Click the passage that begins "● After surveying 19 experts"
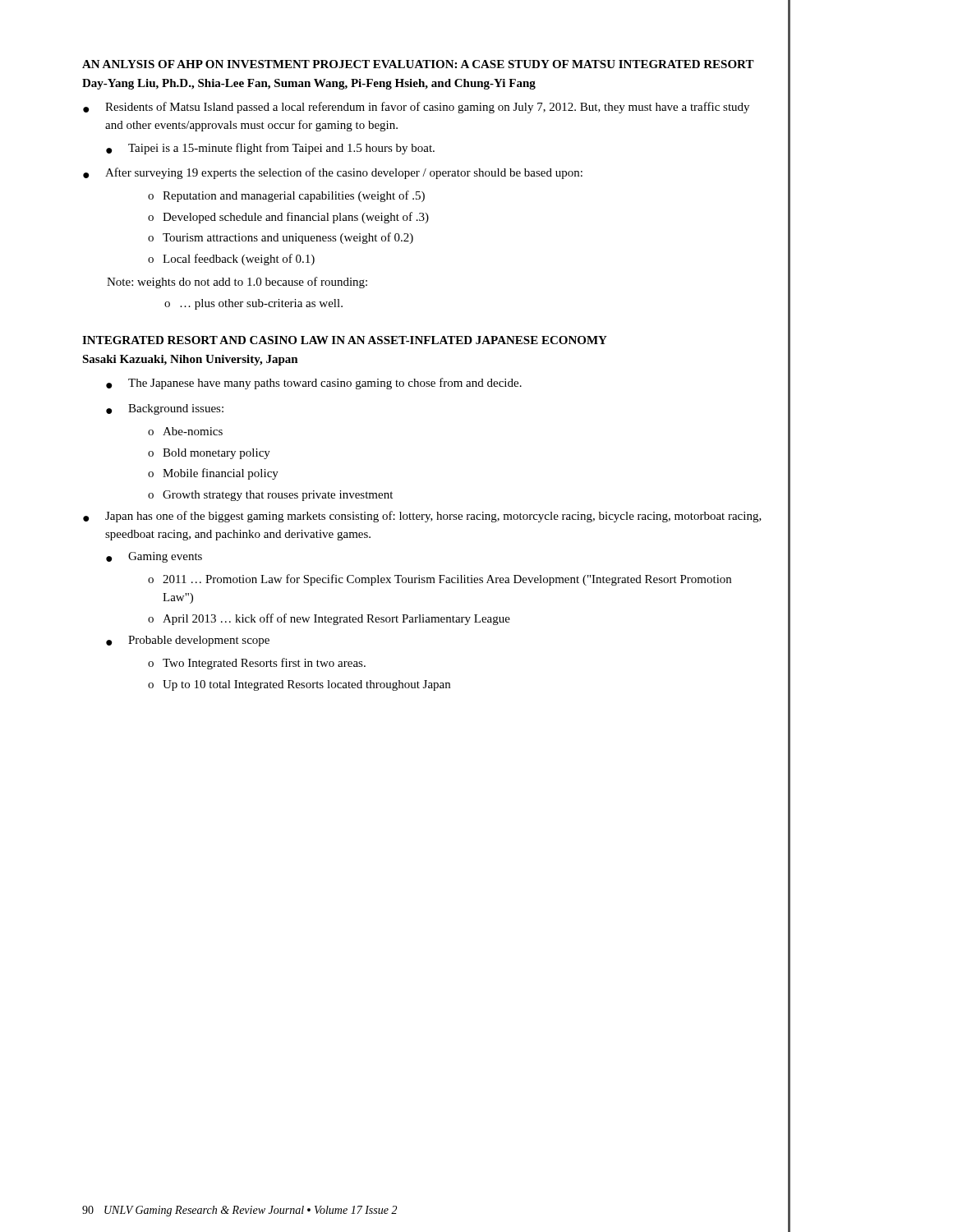Viewport: 953px width, 1232px height. [x=423, y=174]
